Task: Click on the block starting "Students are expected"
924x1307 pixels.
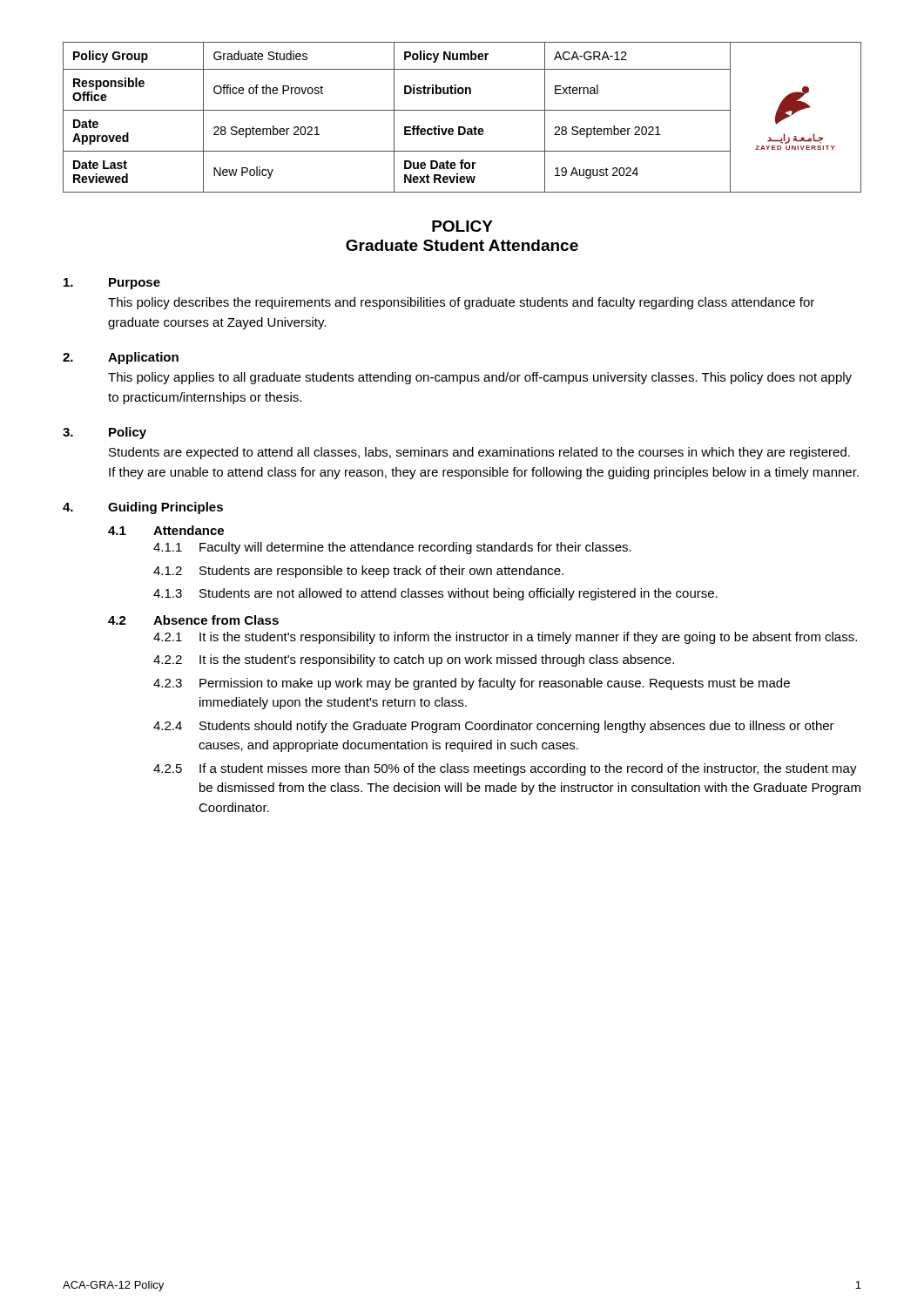Action: point(484,462)
